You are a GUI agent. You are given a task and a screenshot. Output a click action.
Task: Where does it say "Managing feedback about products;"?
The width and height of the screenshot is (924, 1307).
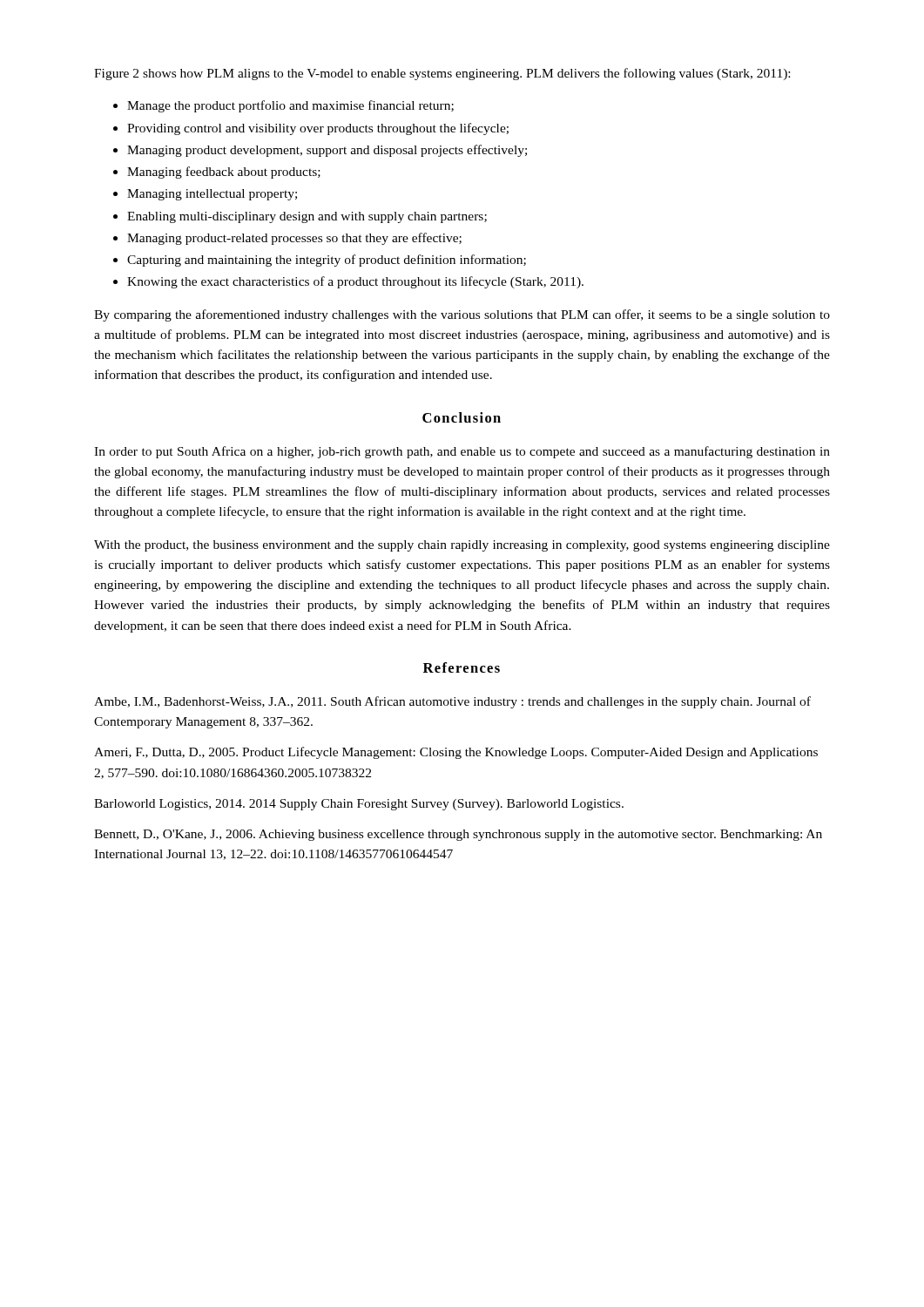click(224, 171)
